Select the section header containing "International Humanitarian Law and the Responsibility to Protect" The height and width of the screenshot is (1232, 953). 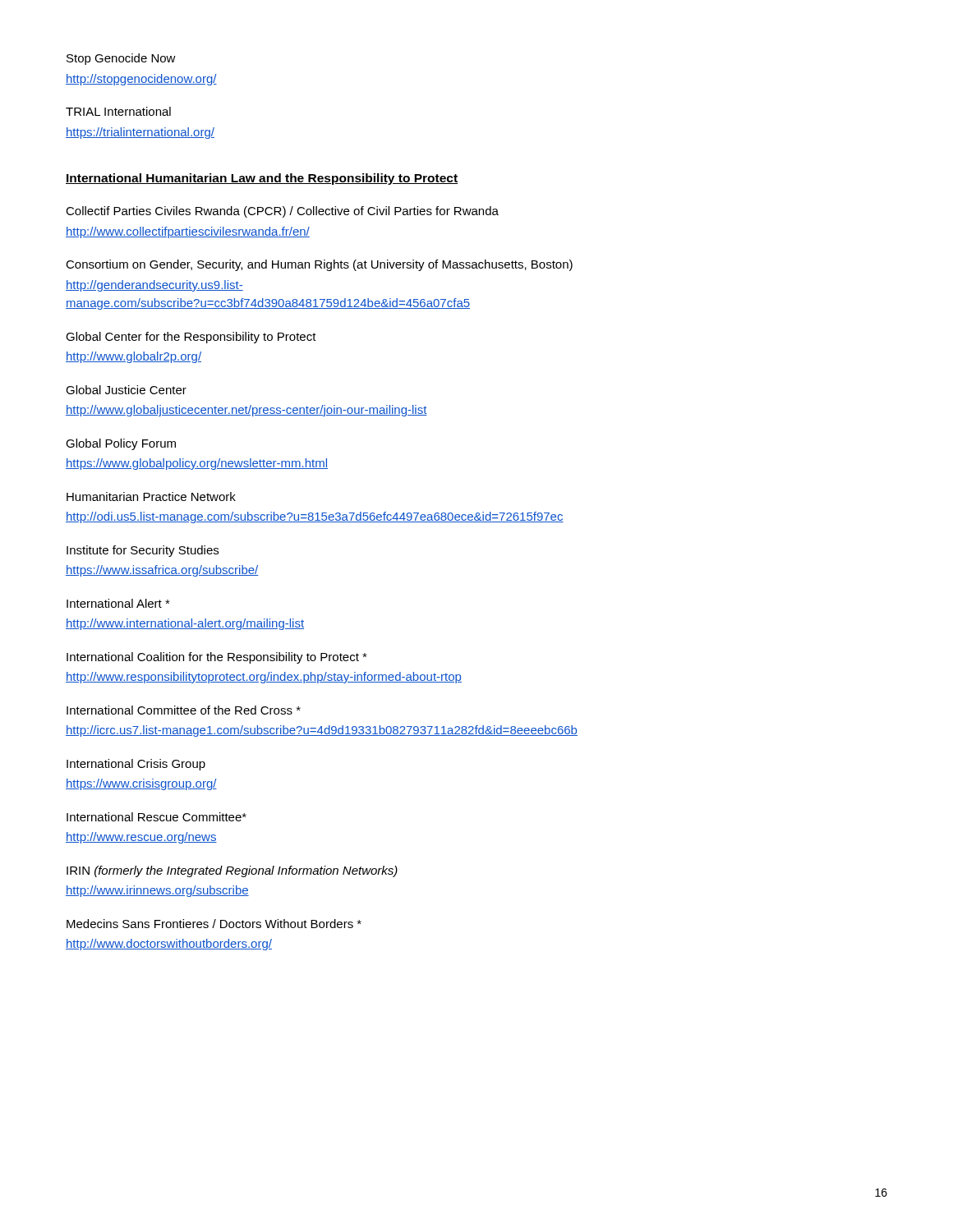262,178
